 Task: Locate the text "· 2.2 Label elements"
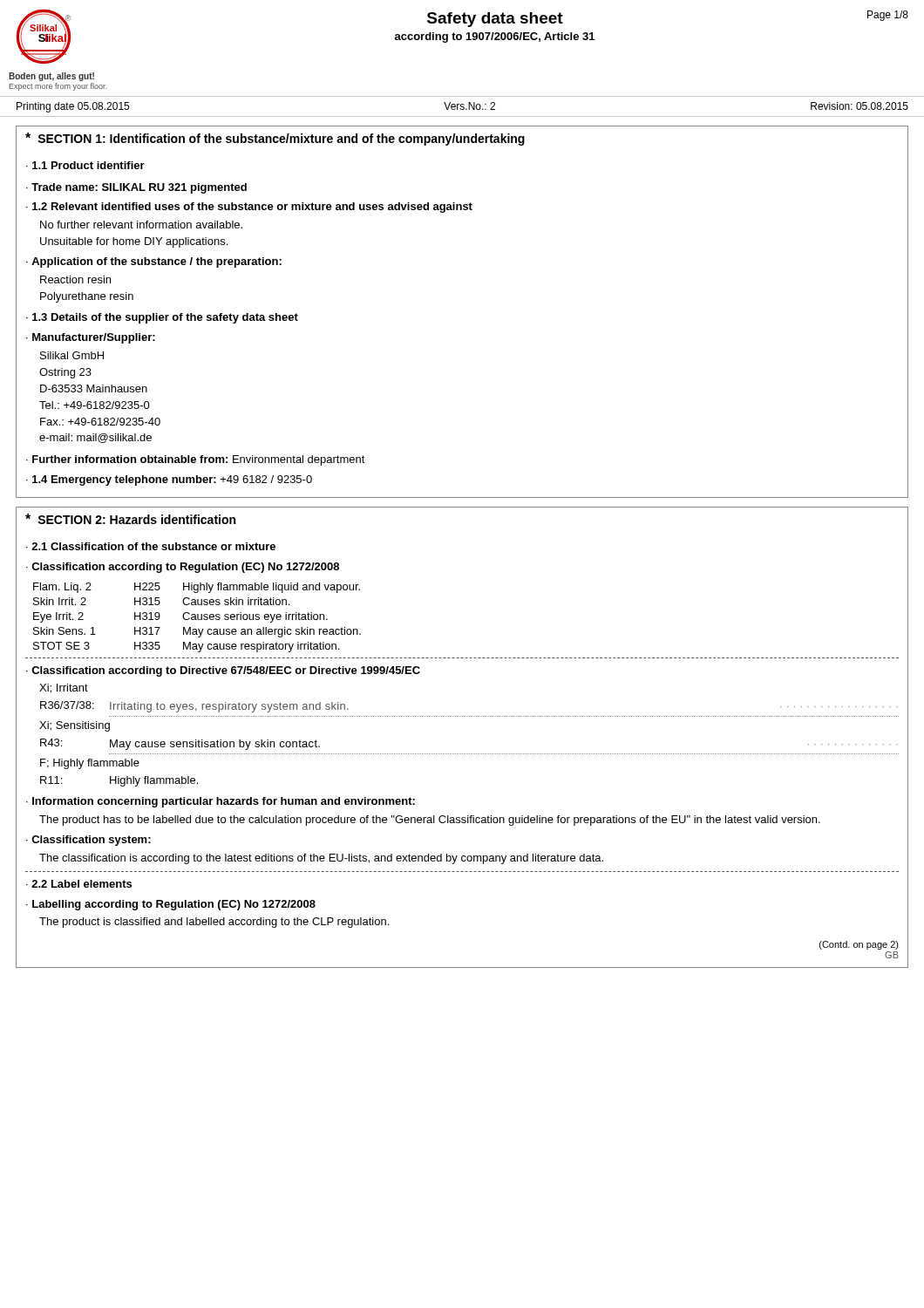point(79,884)
